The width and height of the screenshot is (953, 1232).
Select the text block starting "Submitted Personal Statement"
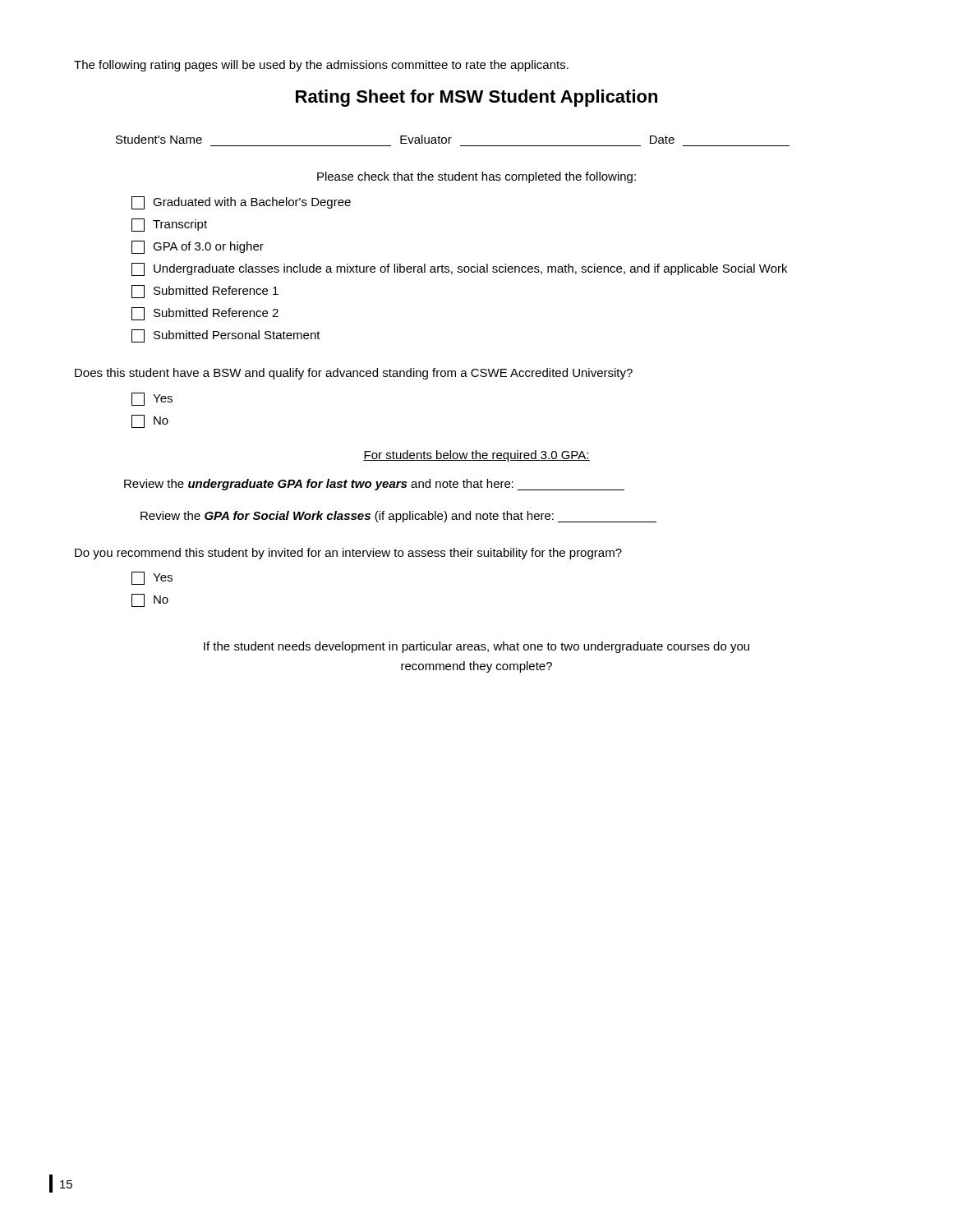pyautogui.click(x=226, y=336)
